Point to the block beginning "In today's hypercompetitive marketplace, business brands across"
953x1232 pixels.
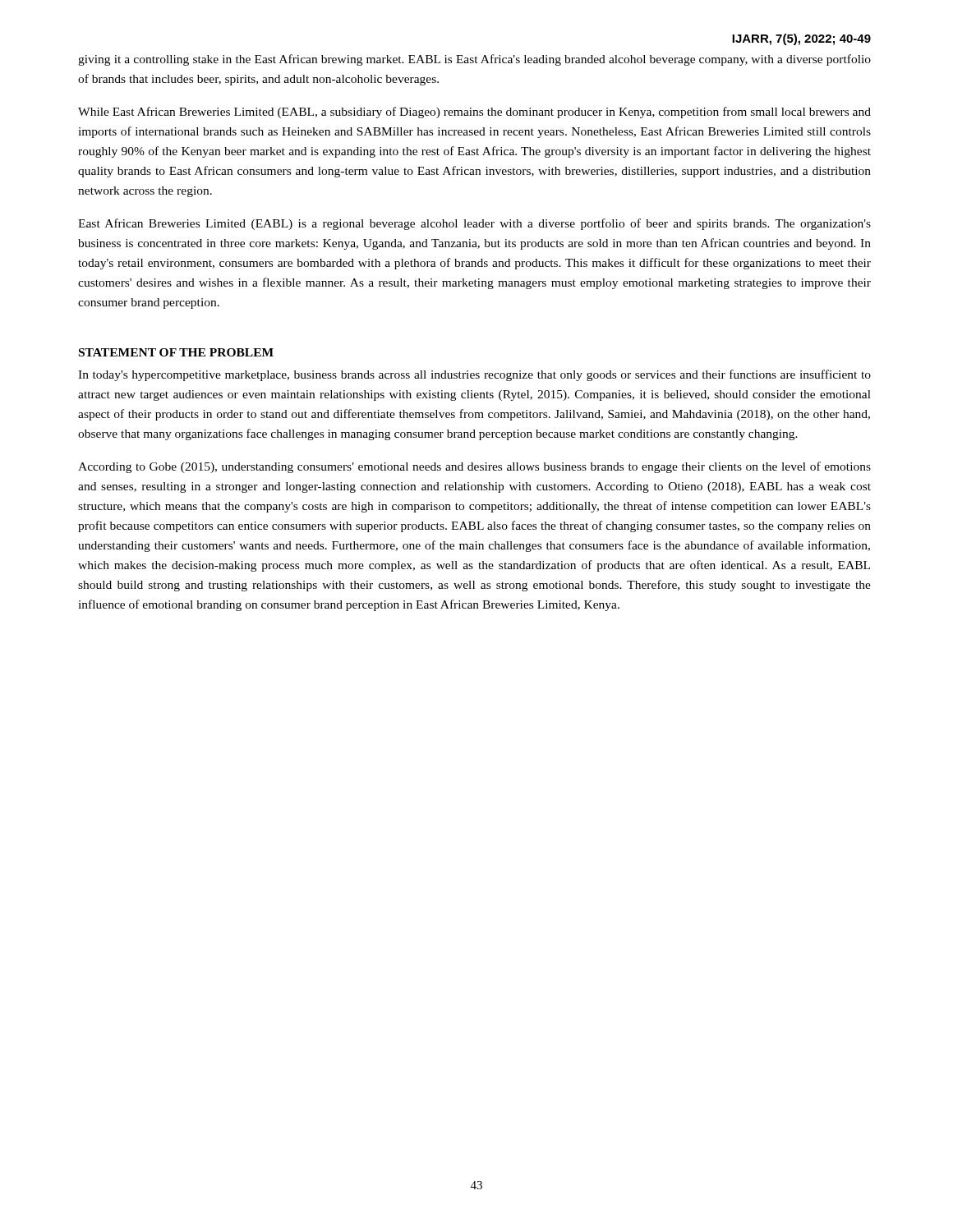474,404
